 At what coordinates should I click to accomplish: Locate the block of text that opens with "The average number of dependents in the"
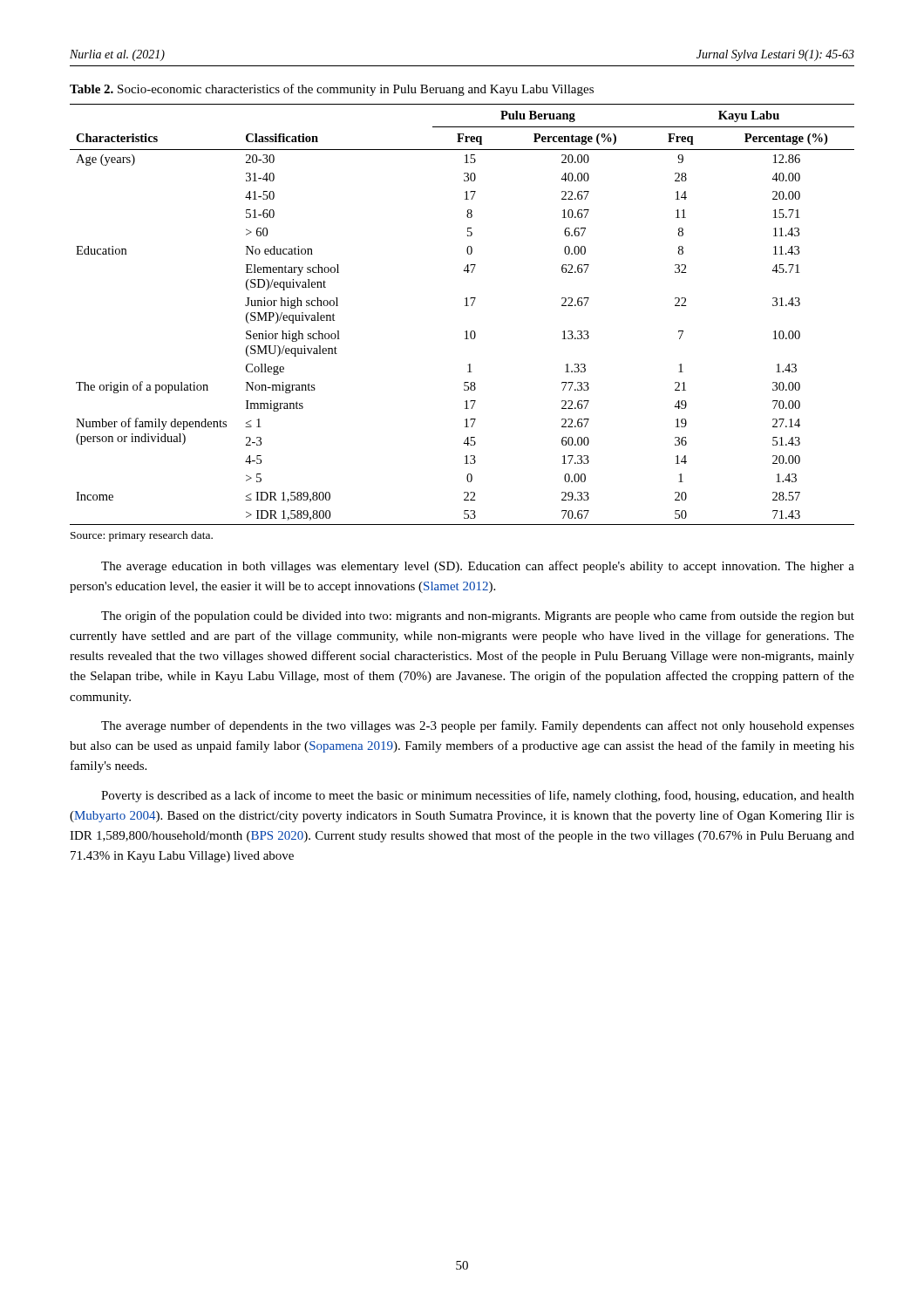(x=462, y=746)
